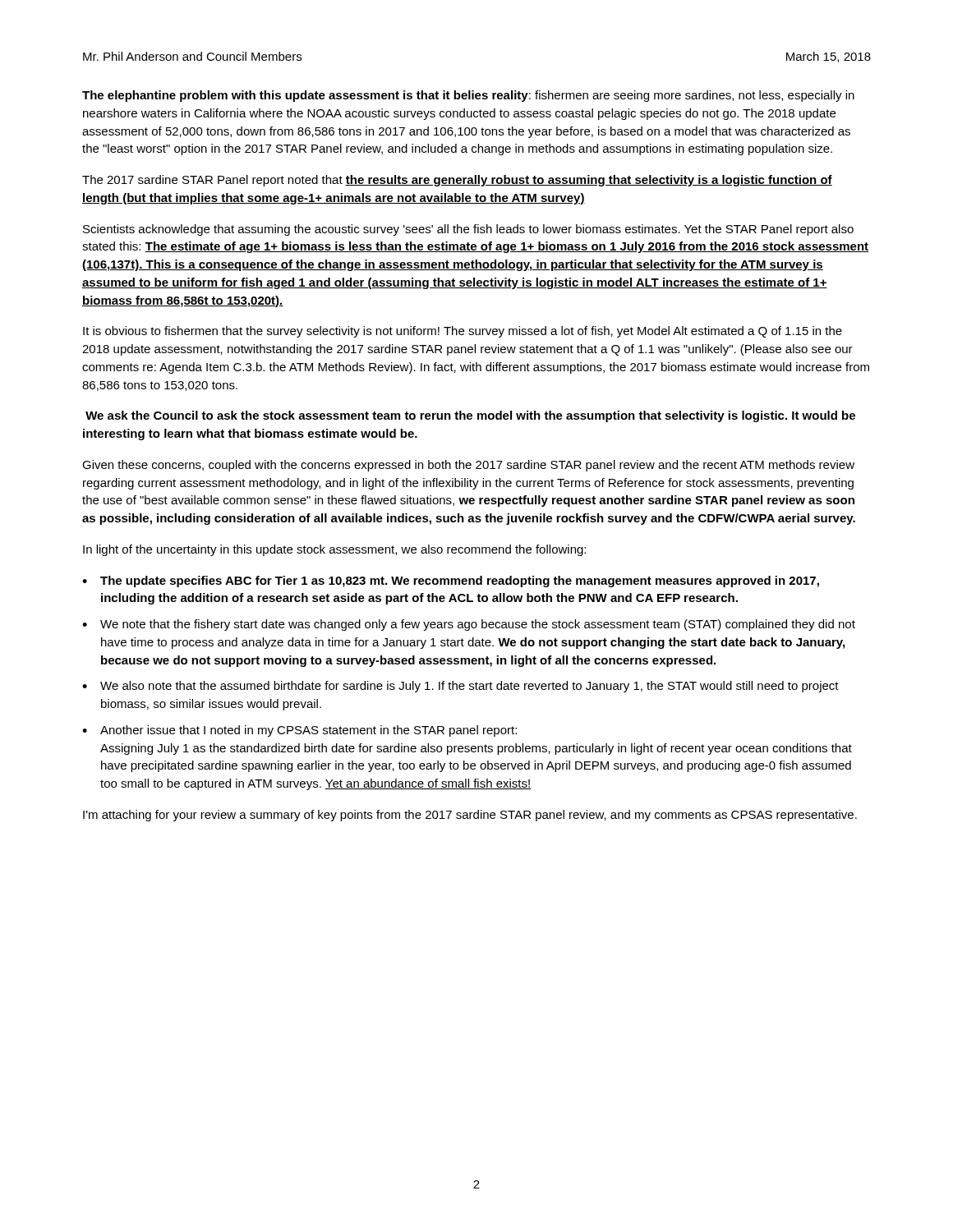This screenshot has height=1232, width=953.
Task: Locate the text starting "• Another issue that I noted in"
Action: pos(476,757)
